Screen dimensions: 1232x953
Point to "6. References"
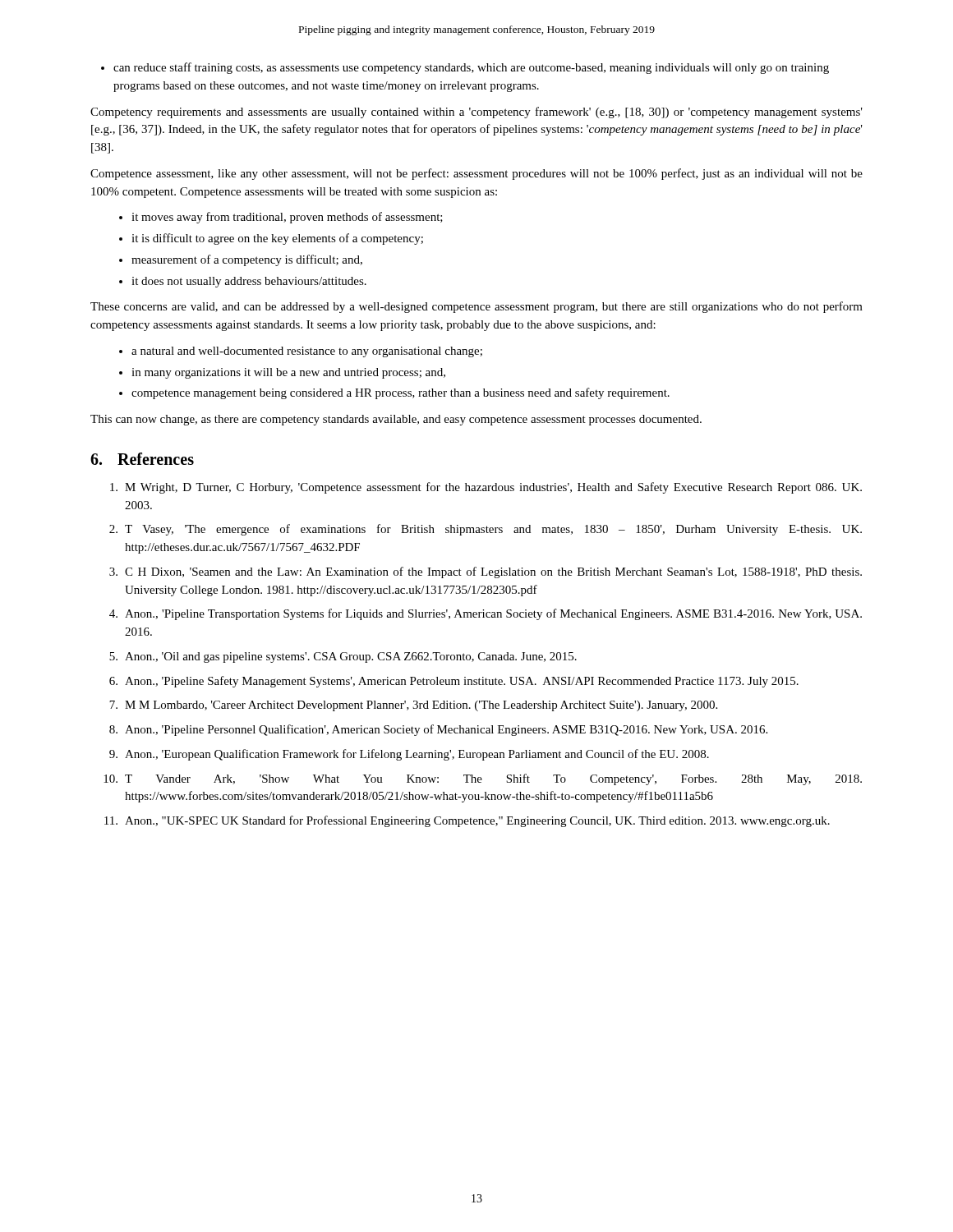click(x=142, y=459)
